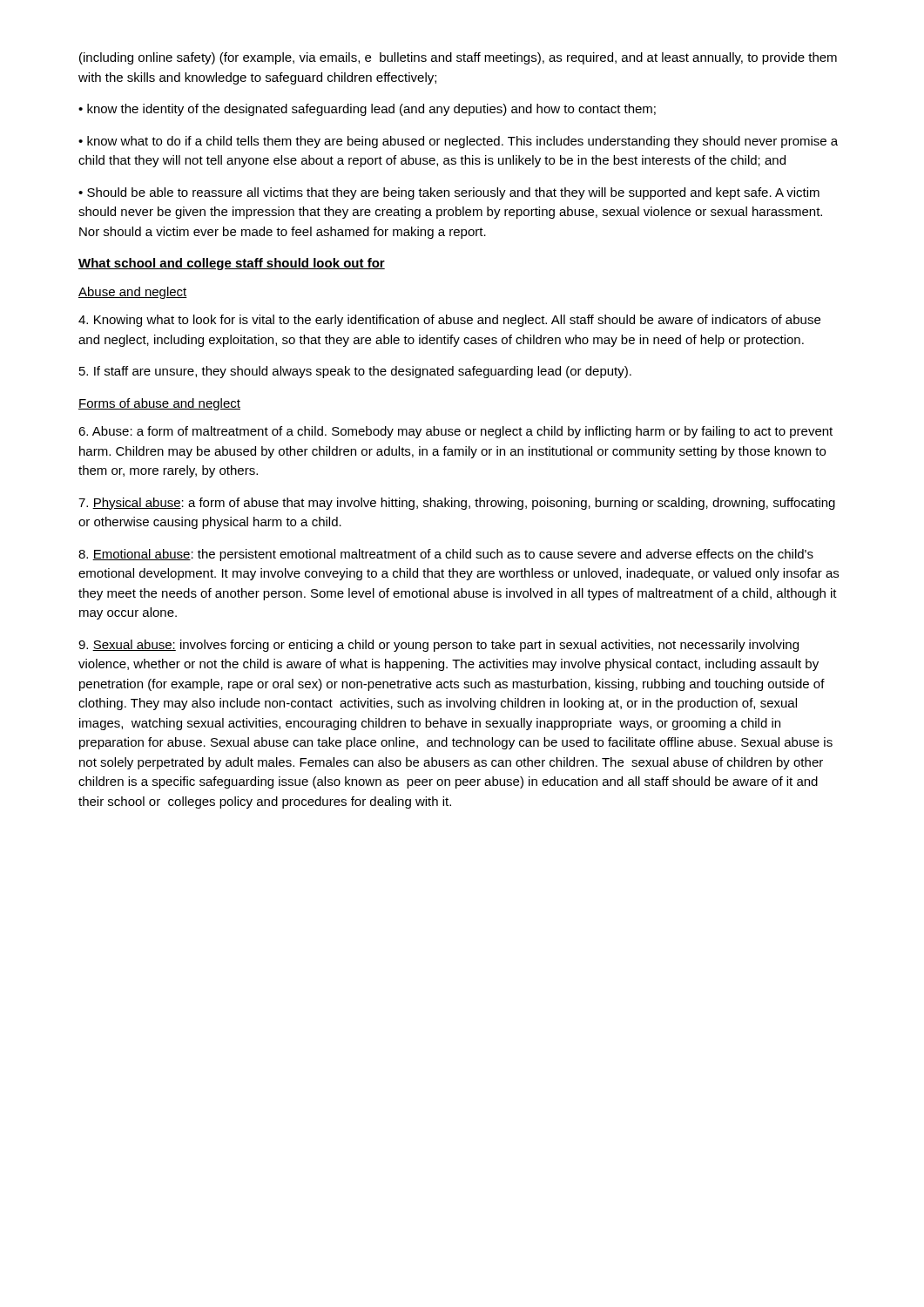This screenshot has height=1307, width=924.
Task: Point to the element starting "• know the"
Action: click(x=368, y=108)
